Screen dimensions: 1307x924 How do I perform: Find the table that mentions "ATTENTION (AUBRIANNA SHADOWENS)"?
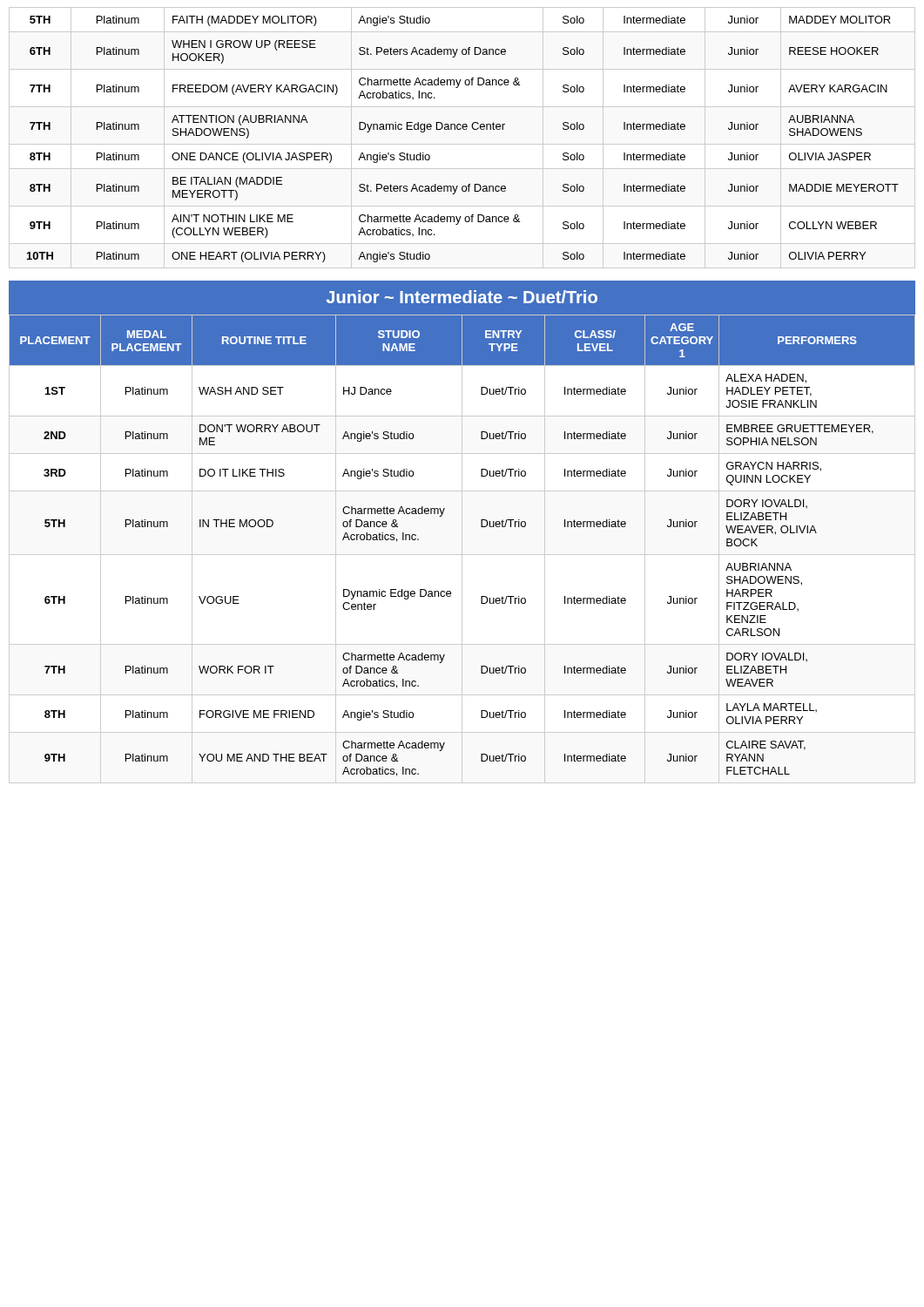point(462,134)
